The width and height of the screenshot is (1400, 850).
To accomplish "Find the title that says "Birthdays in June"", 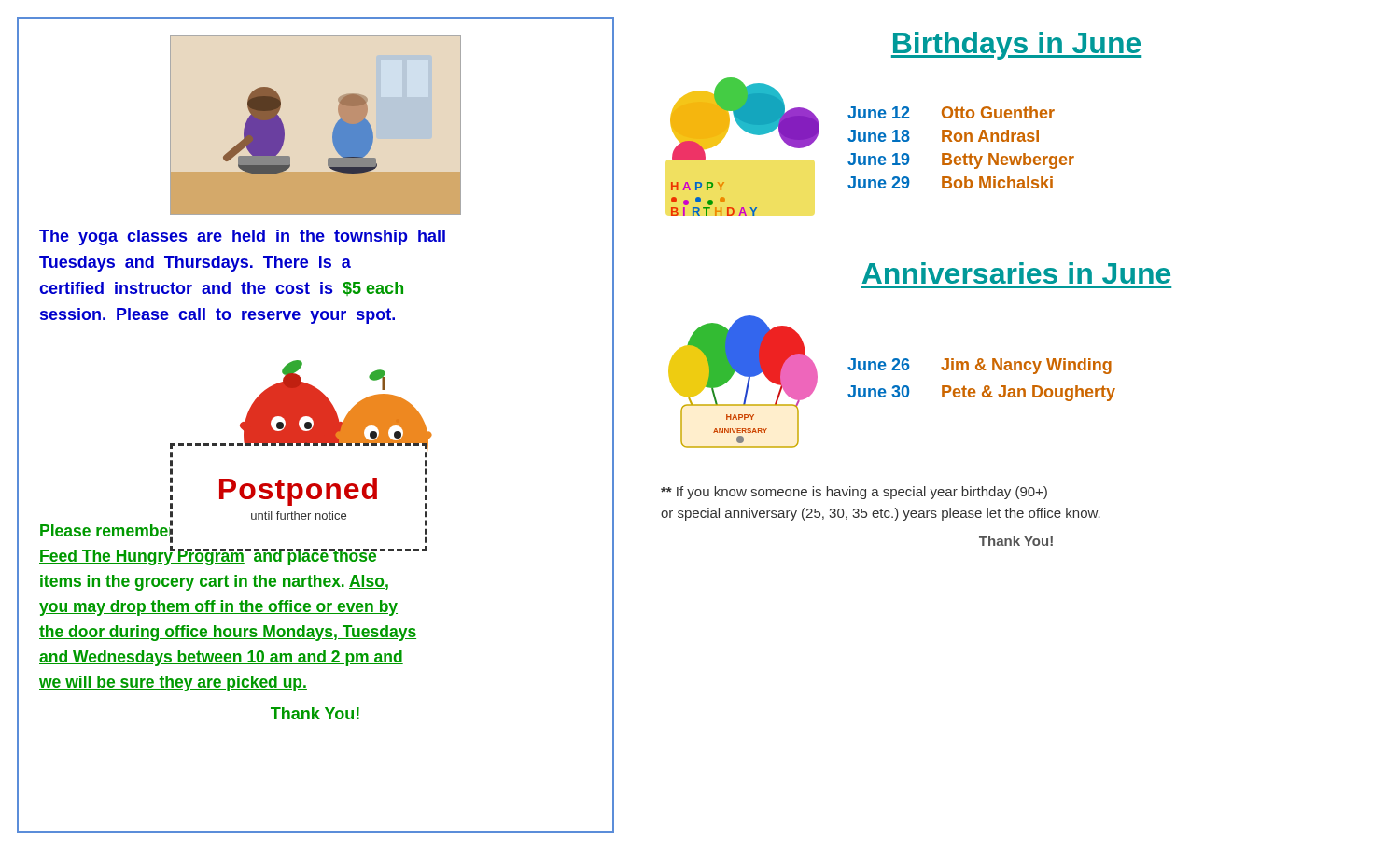I will pyautogui.click(x=1016, y=43).
